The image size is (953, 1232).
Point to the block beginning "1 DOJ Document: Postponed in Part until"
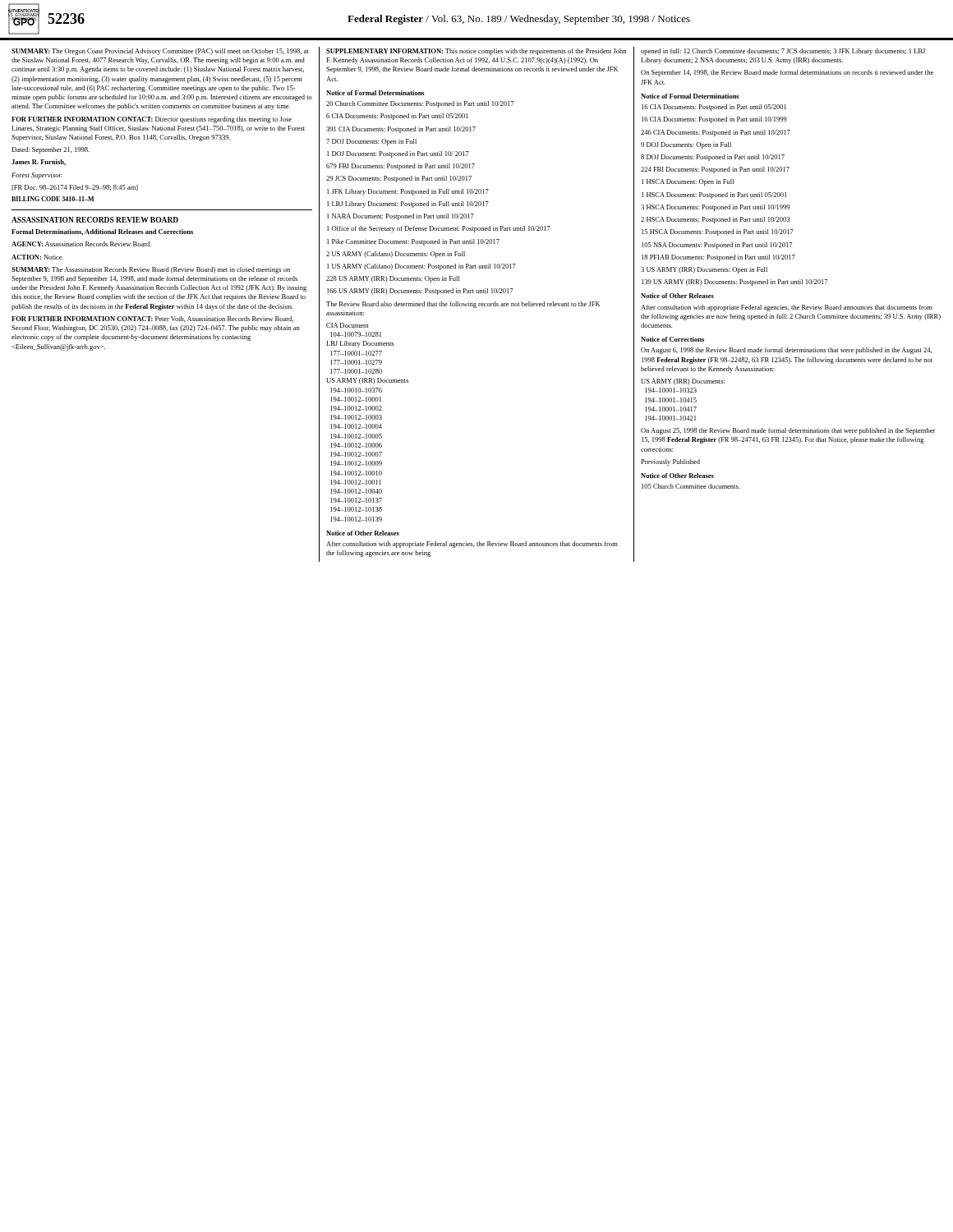click(x=476, y=154)
